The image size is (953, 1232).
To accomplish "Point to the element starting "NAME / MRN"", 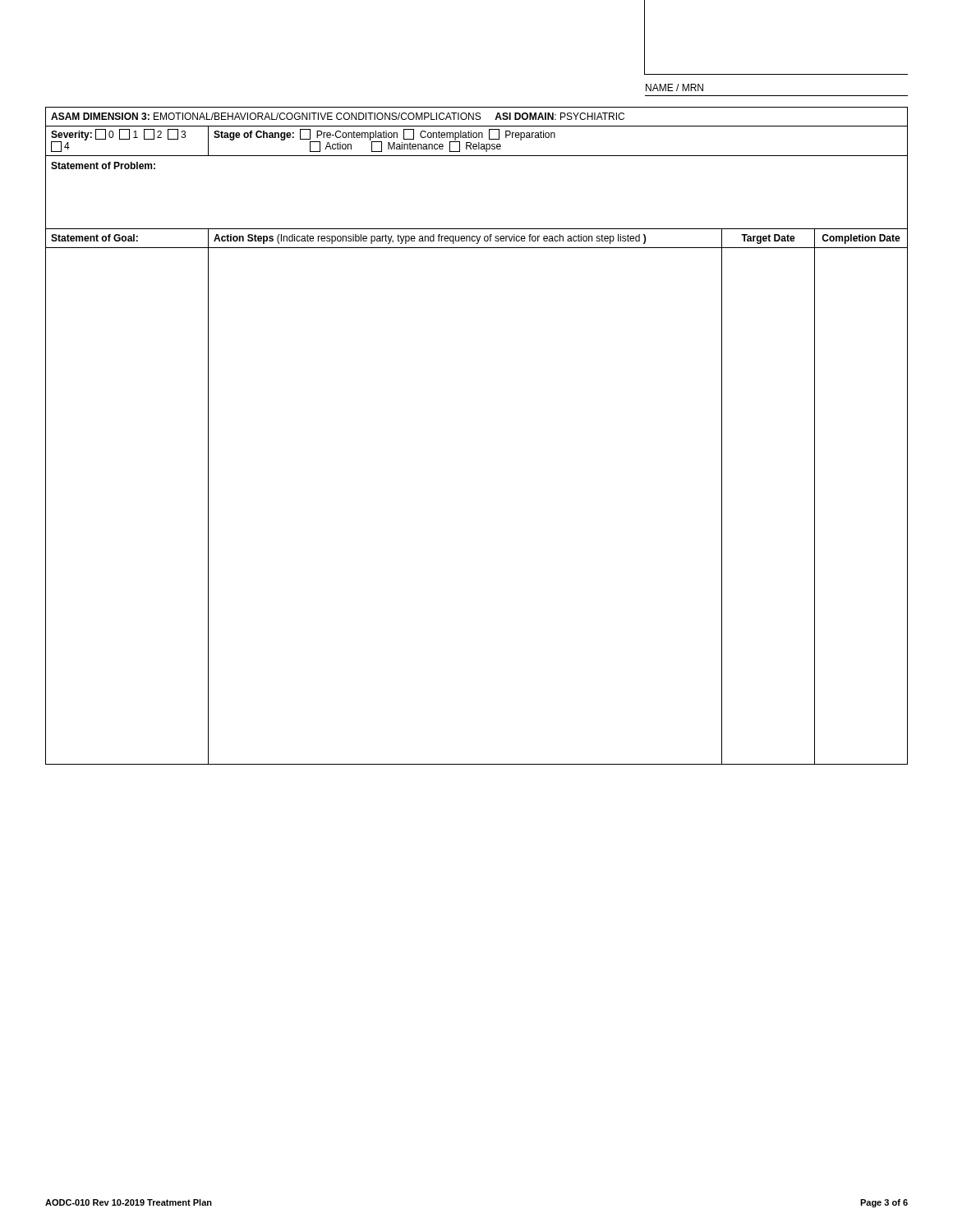I will coord(674,88).
